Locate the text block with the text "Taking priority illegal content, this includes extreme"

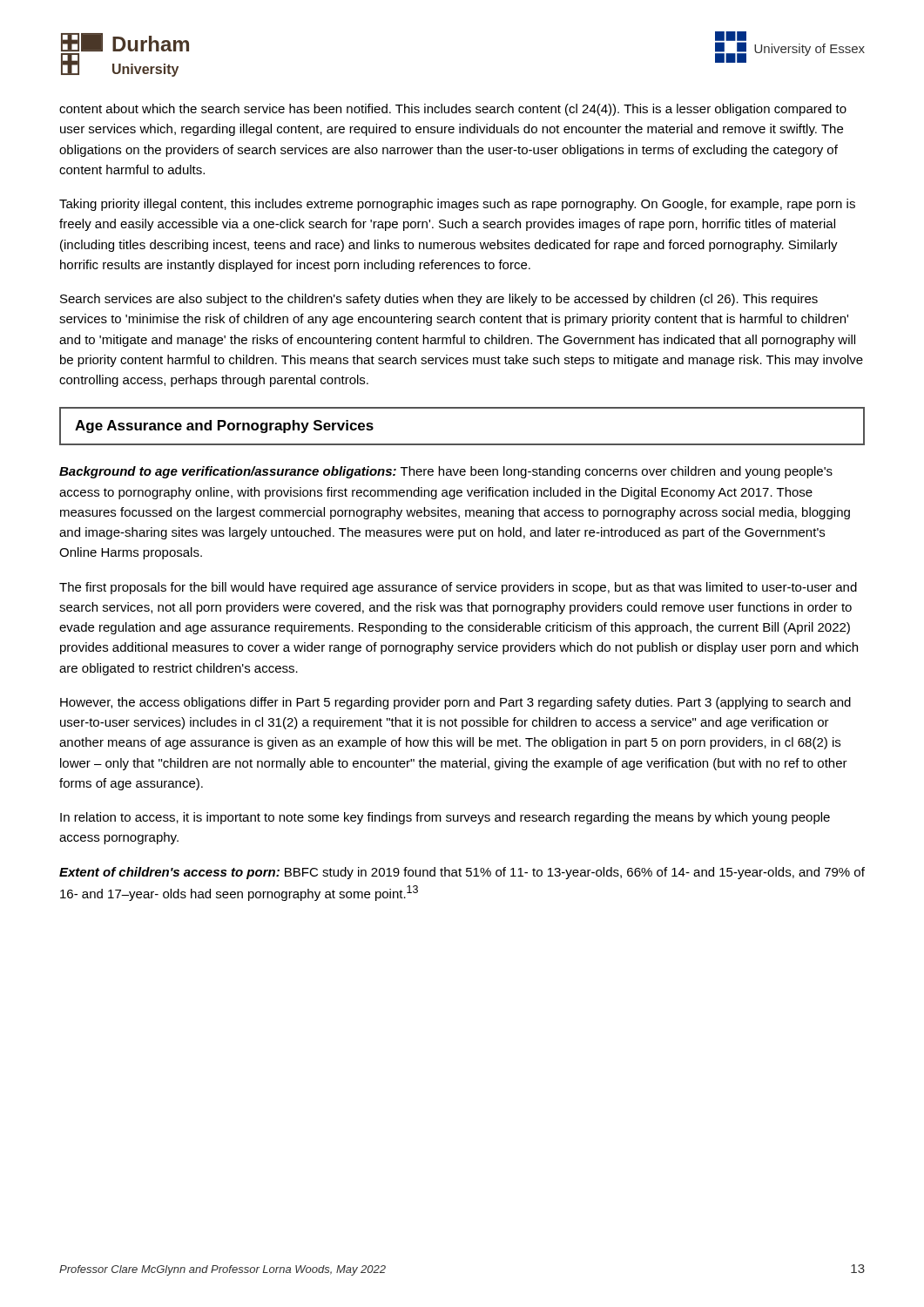click(x=457, y=234)
